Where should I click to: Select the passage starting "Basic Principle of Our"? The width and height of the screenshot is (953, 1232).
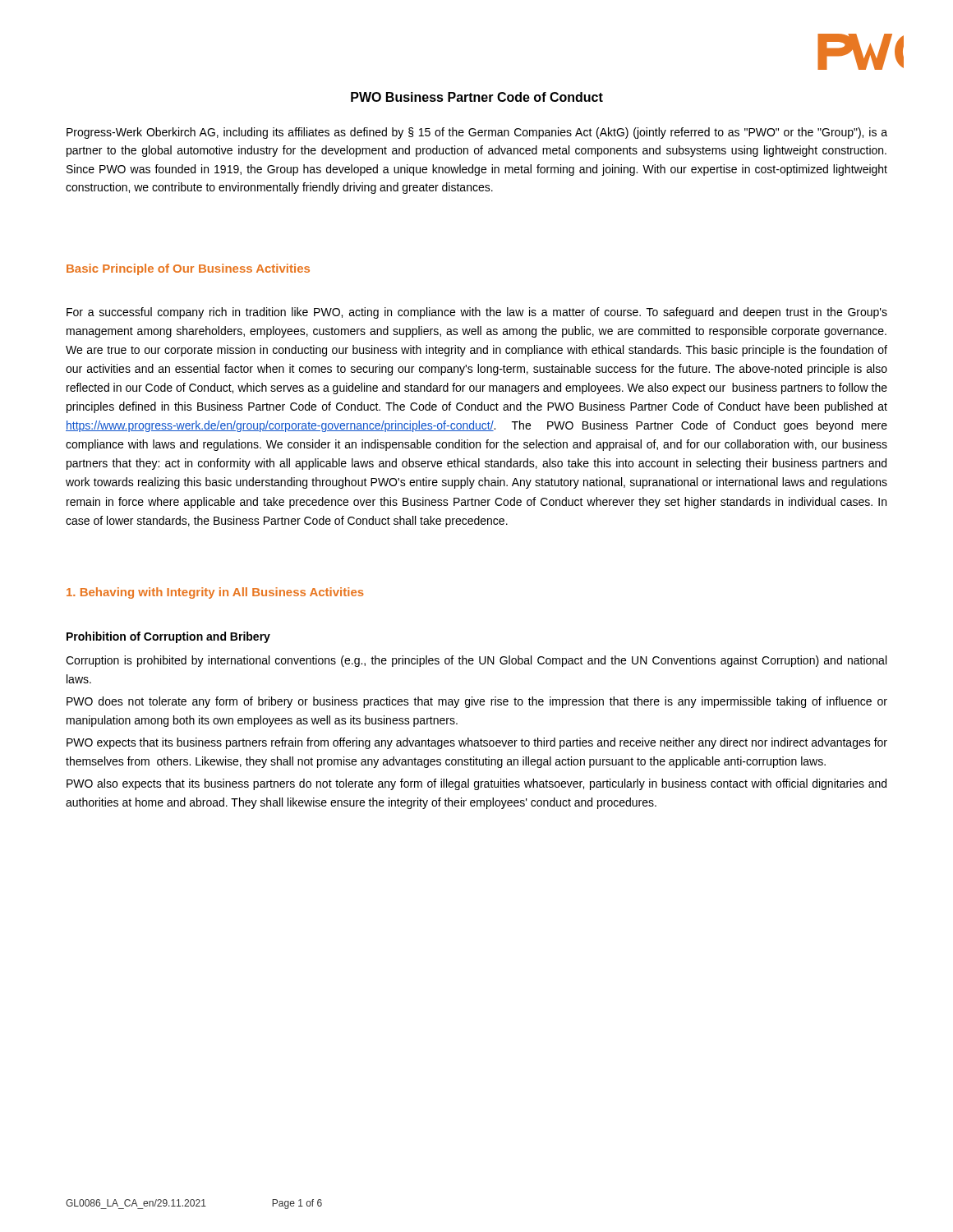click(x=188, y=268)
